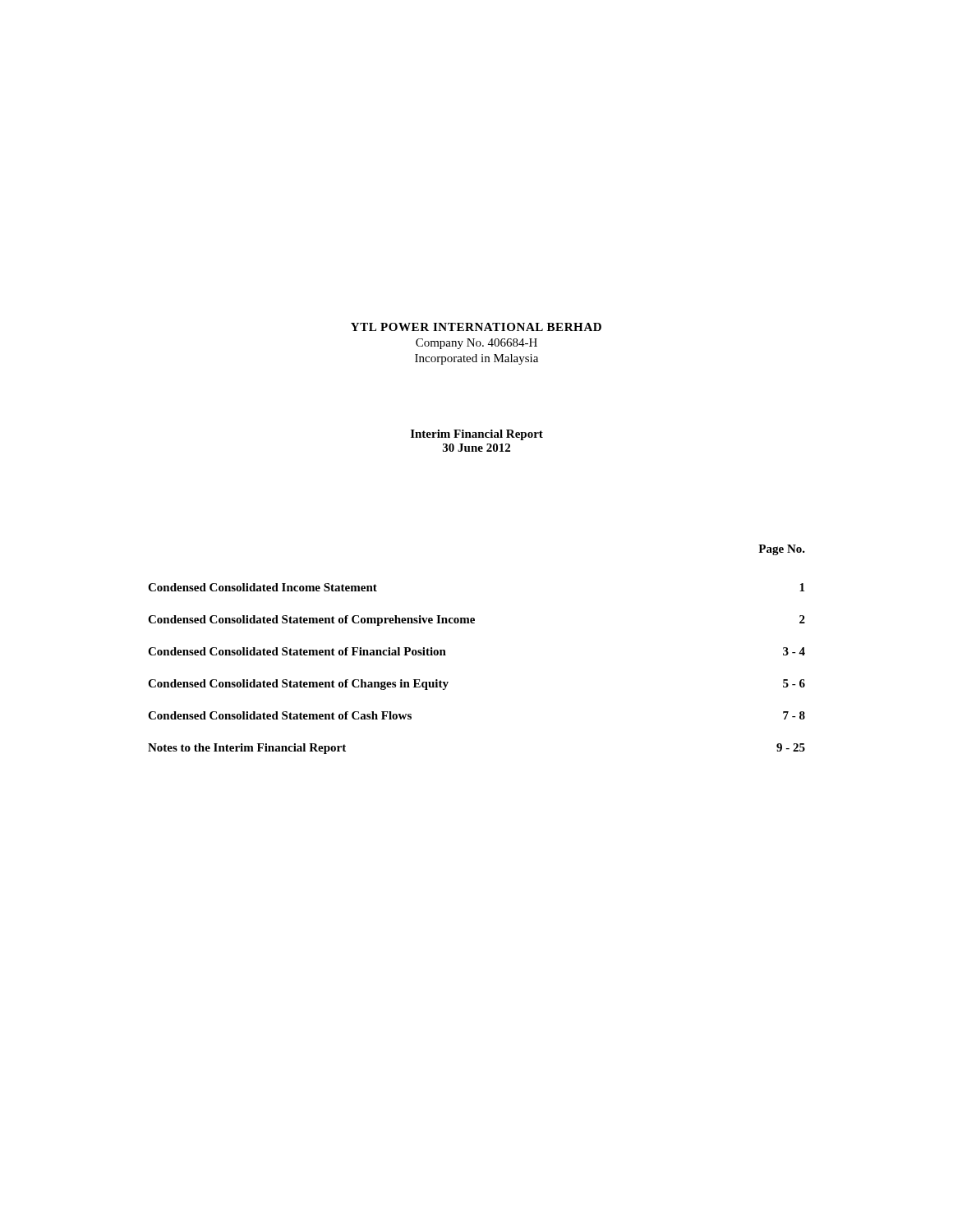The image size is (953, 1232).
Task: Select the block starting "Condensed Consolidated Statement of Comprehensive Income 2"
Action: tap(476, 620)
